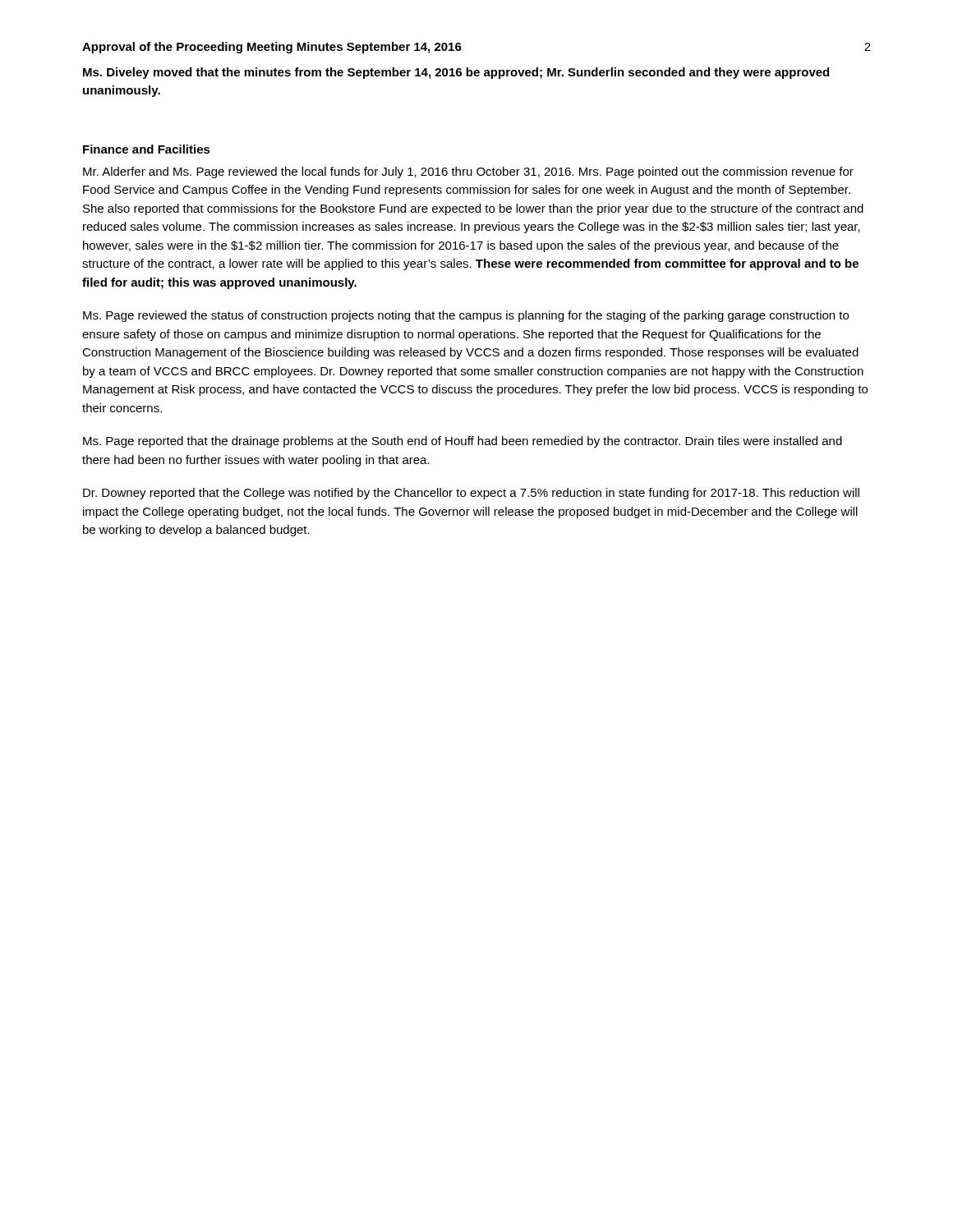The image size is (953, 1232).
Task: Locate the section header with the text "Approval of the Proceeding Meeting Minutes September 14,"
Action: tap(276, 47)
